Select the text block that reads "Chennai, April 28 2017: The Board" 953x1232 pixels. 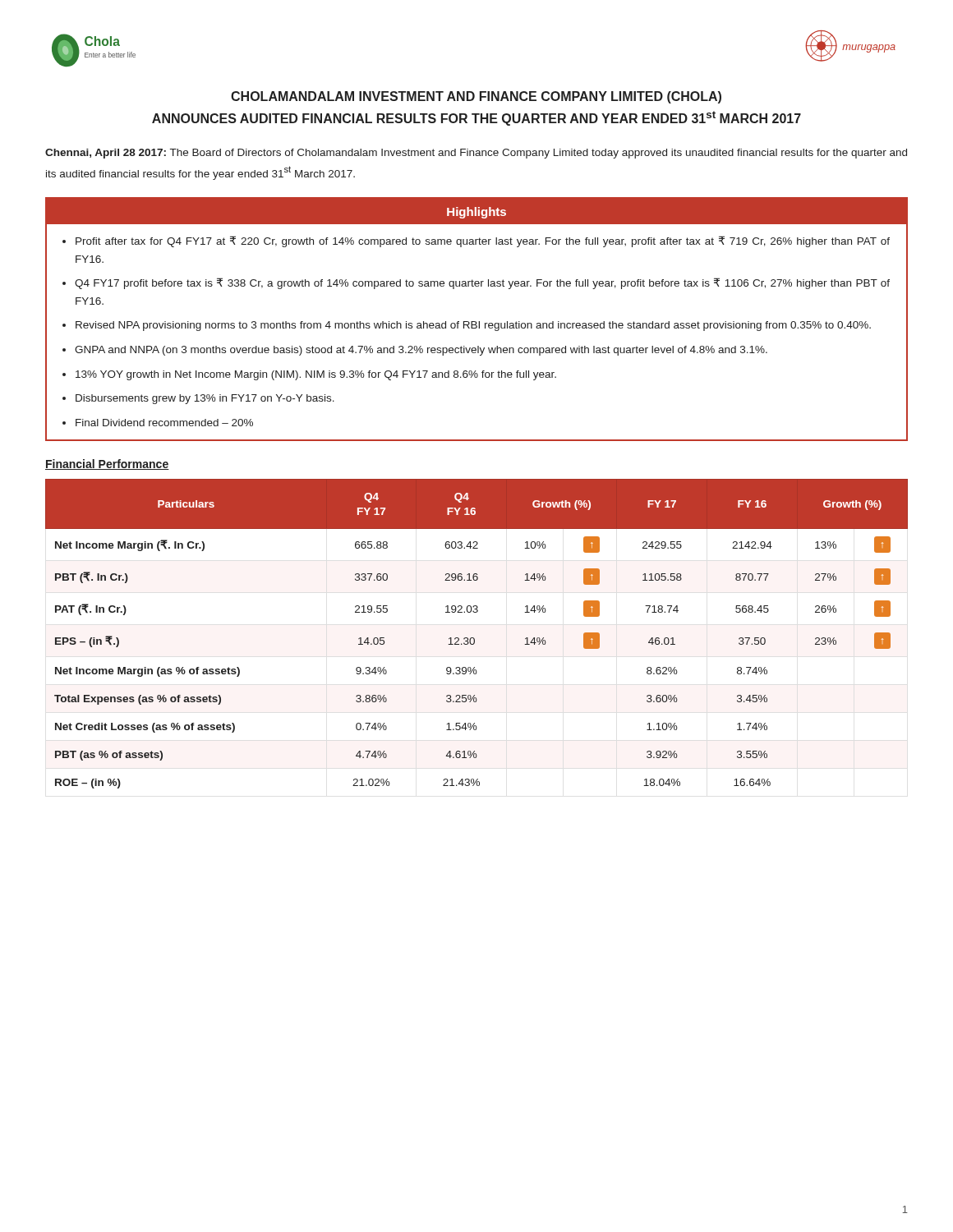pos(476,163)
